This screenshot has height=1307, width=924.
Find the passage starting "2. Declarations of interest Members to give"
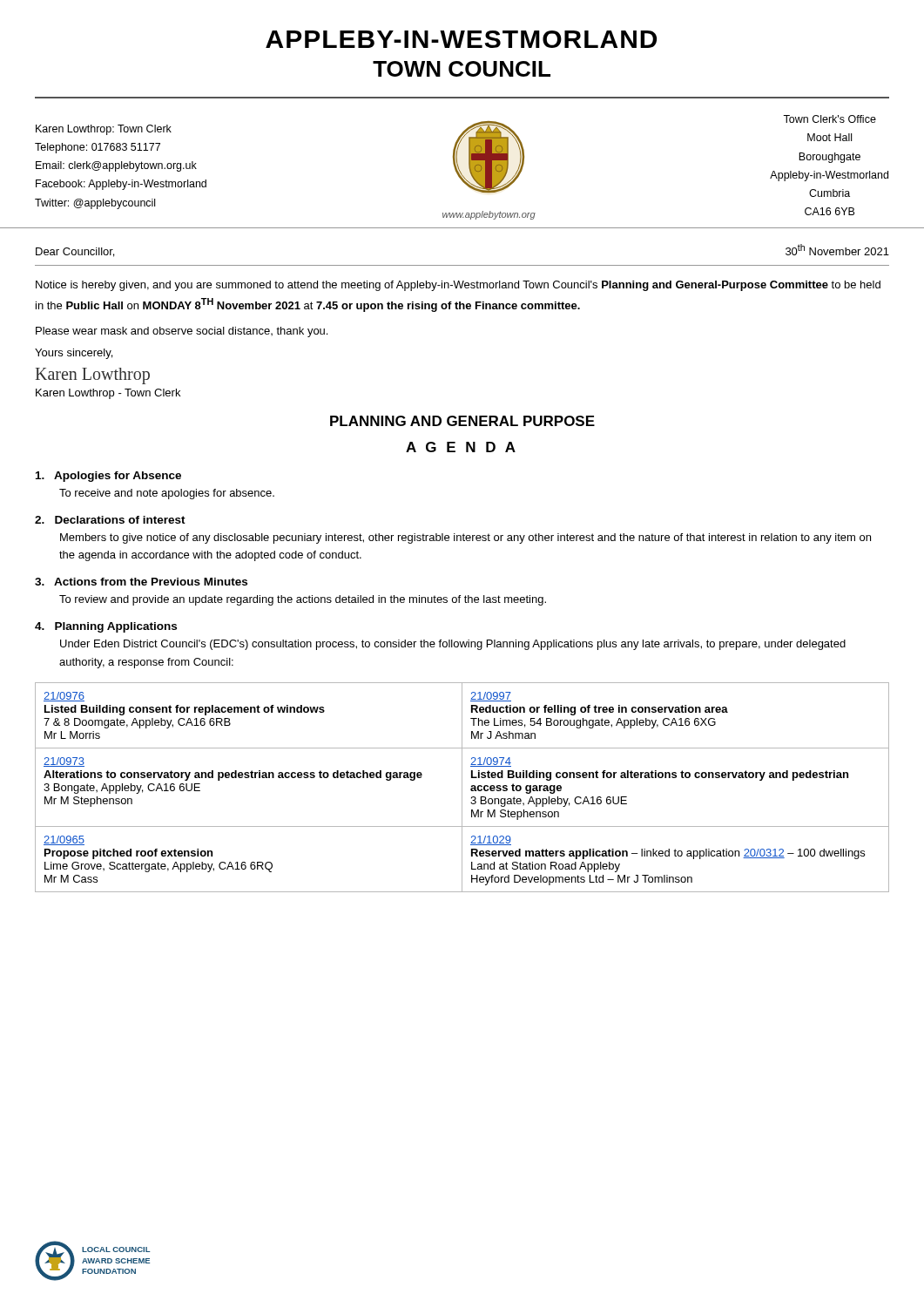click(x=462, y=539)
